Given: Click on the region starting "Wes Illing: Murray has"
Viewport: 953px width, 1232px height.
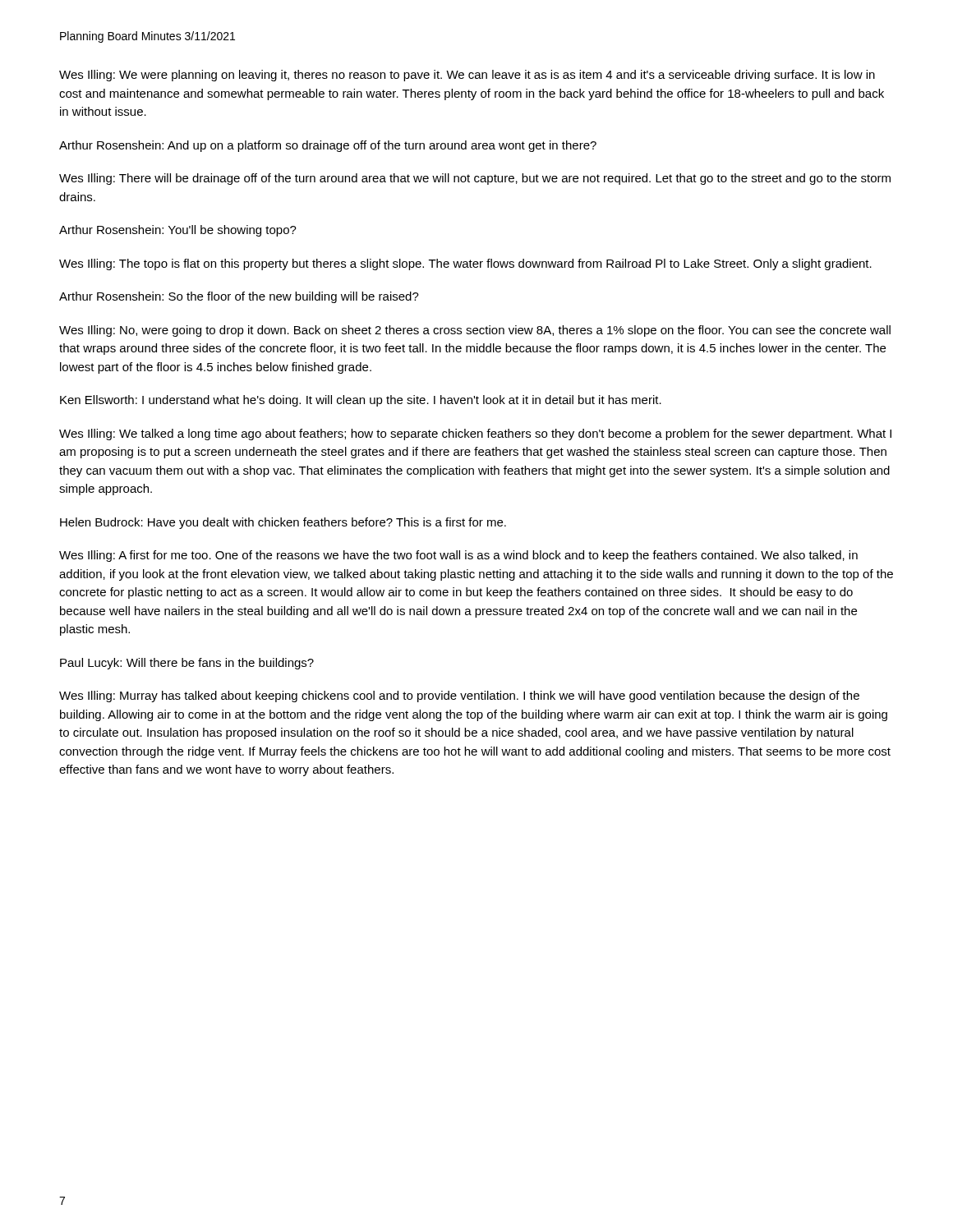Looking at the screenshot, I should [x=475, y=732].
